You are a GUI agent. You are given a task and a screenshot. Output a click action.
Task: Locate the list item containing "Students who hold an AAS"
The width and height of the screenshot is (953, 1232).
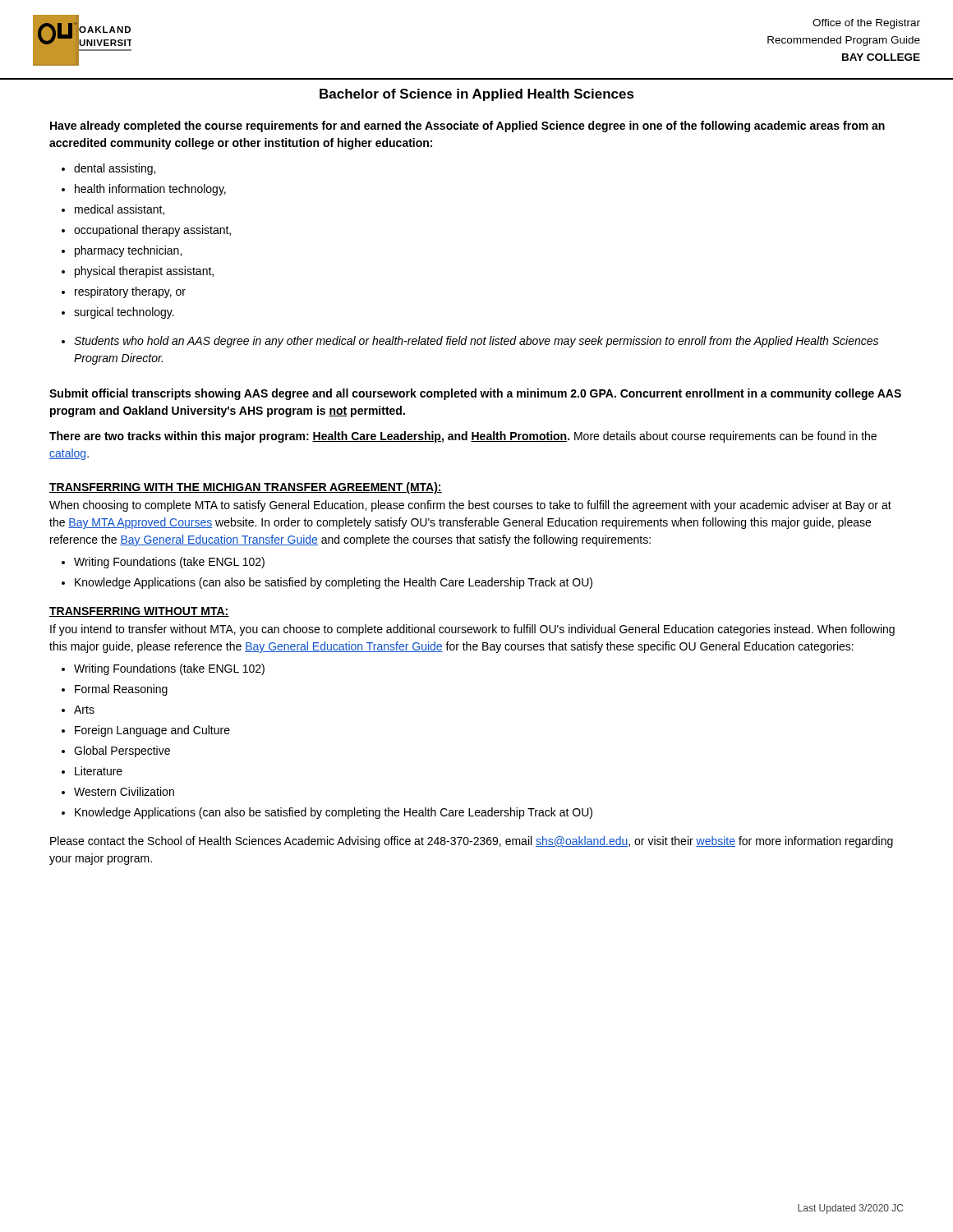(x=476, y=349)
